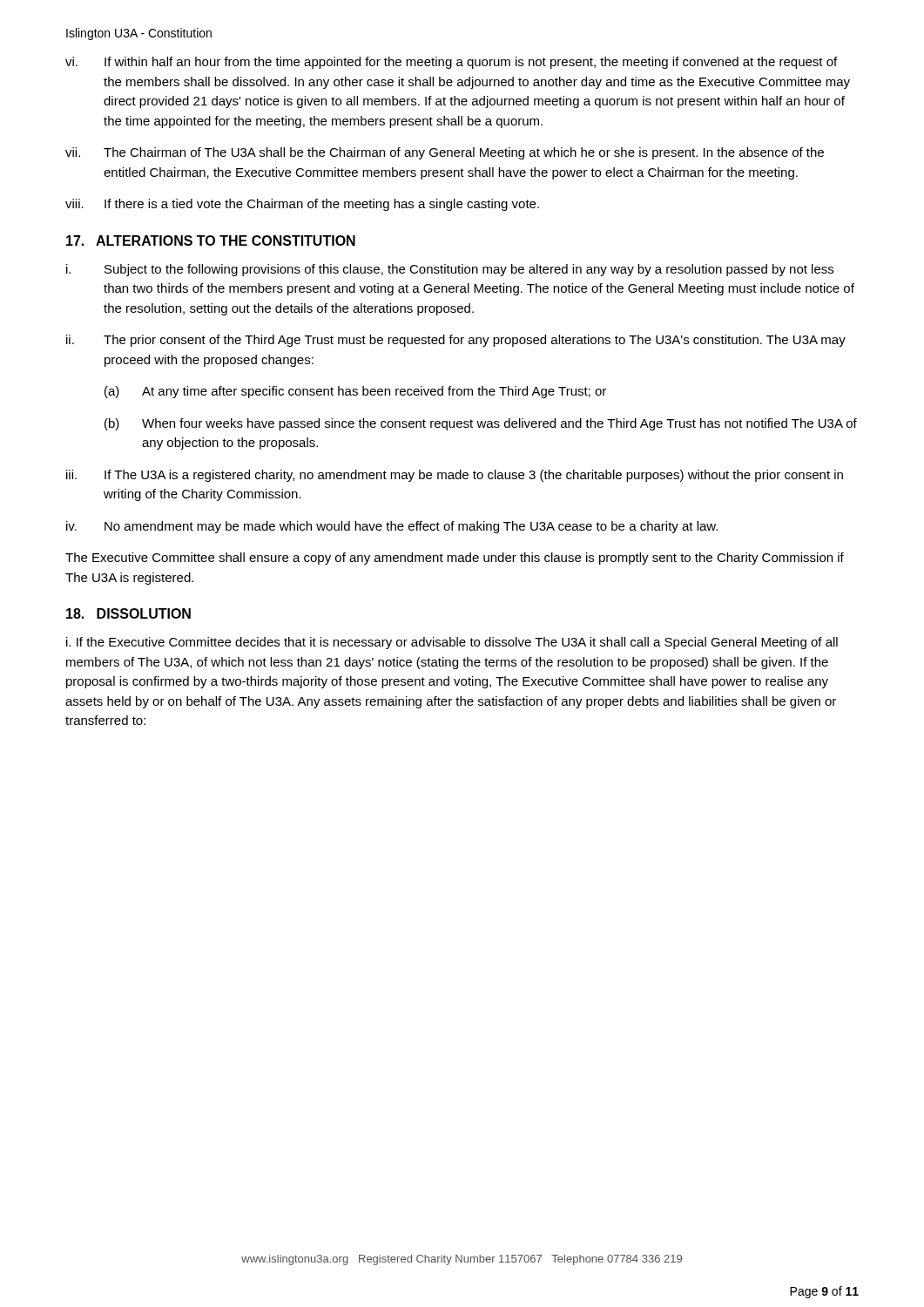Locate the element starting "18. DISSOLUTION"
Screen dimensions: 1307x924
pos(128,614)
